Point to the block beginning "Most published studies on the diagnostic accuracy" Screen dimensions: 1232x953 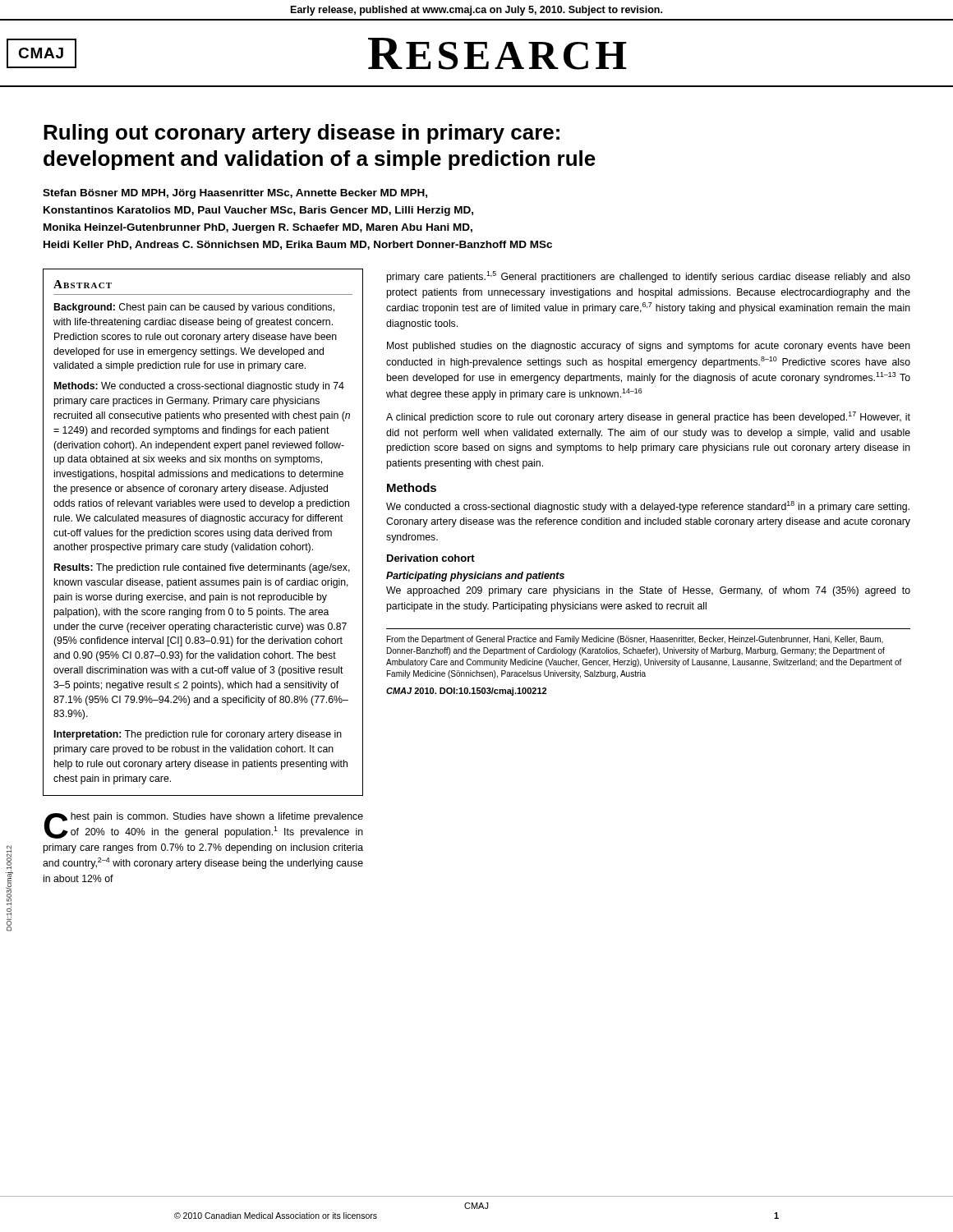(x=648, y=370)
